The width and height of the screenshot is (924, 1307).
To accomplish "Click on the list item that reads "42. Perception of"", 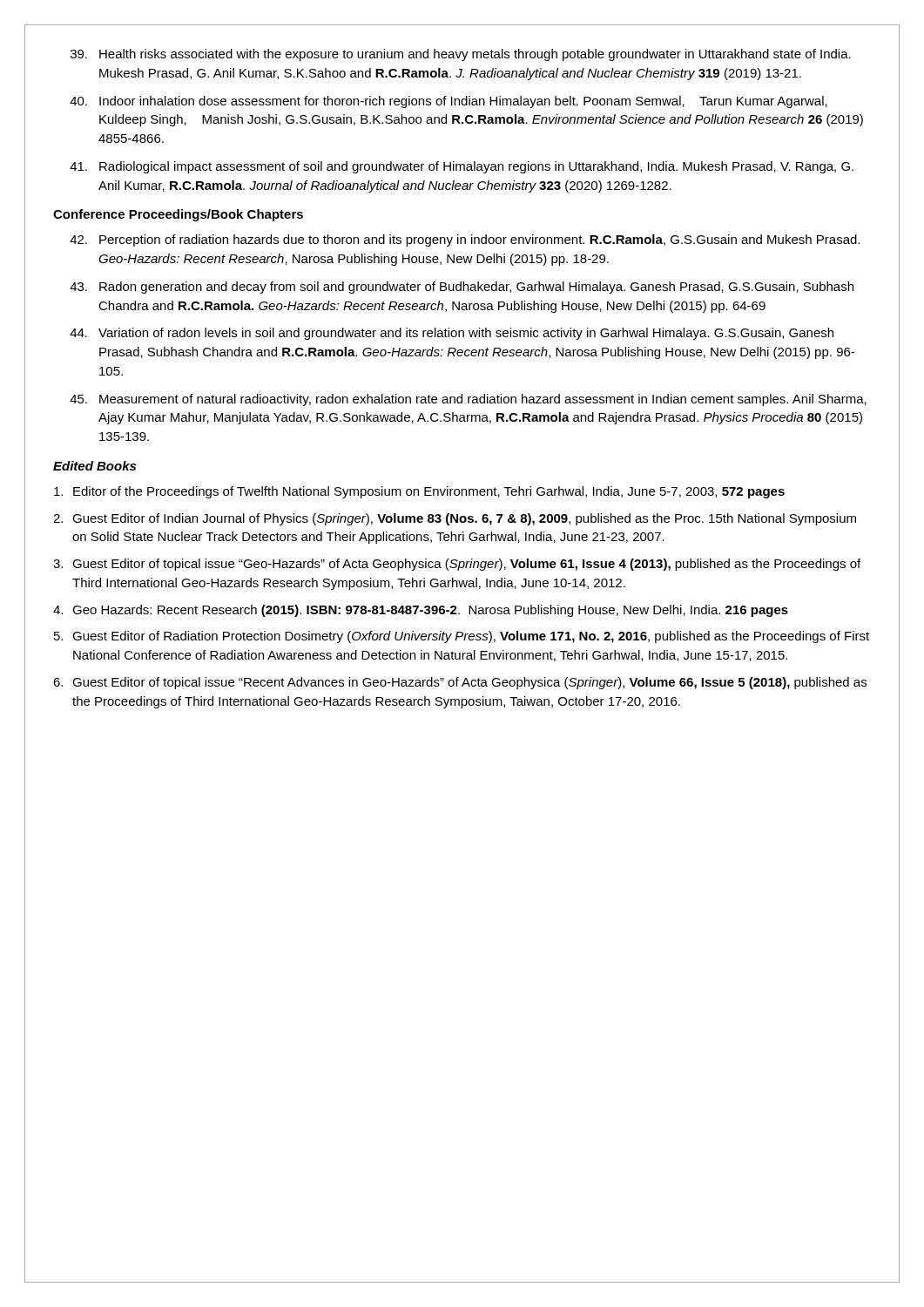I will click(x=462, y=249).
